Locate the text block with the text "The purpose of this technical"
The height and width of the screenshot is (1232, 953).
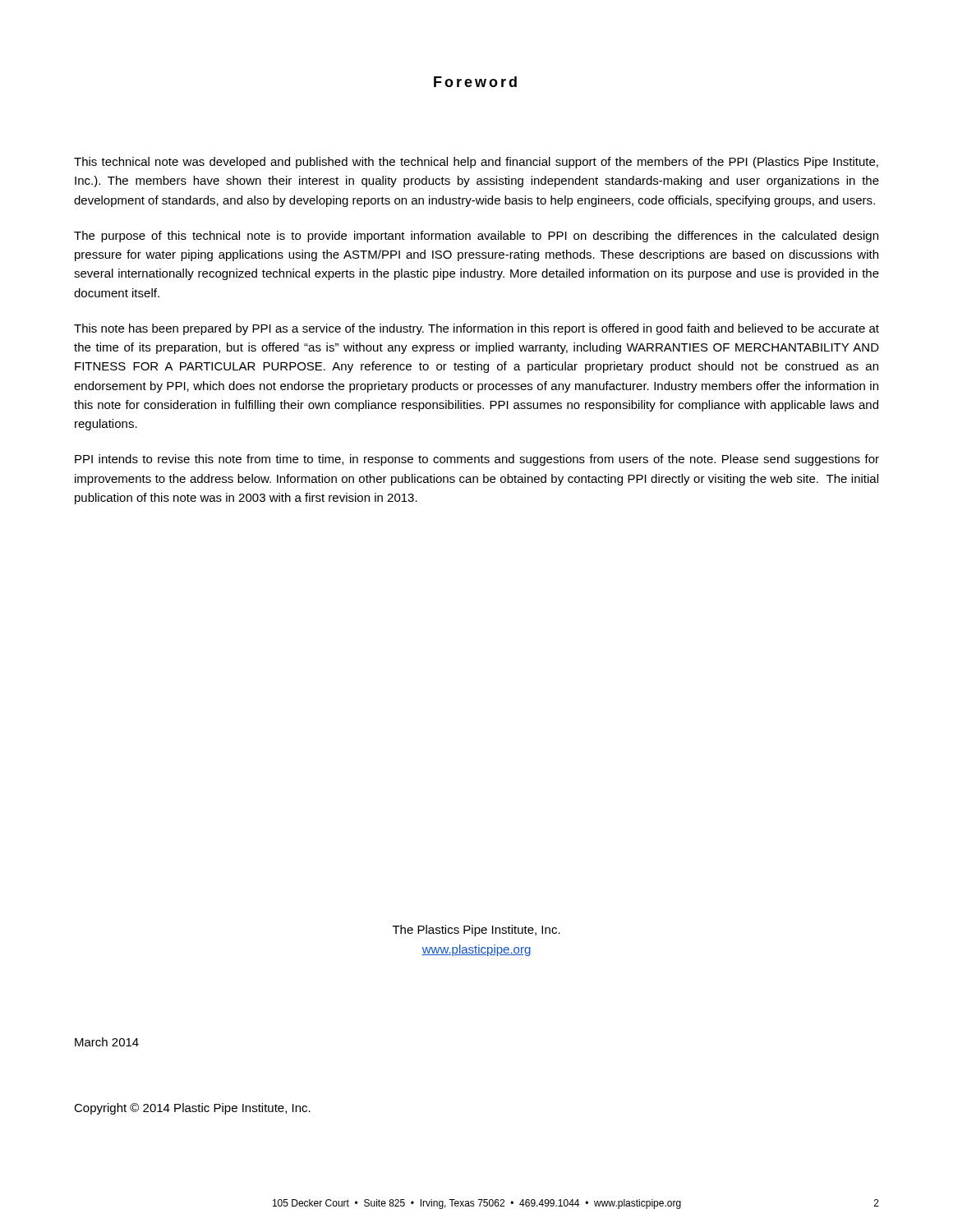(x=476, y=264)
